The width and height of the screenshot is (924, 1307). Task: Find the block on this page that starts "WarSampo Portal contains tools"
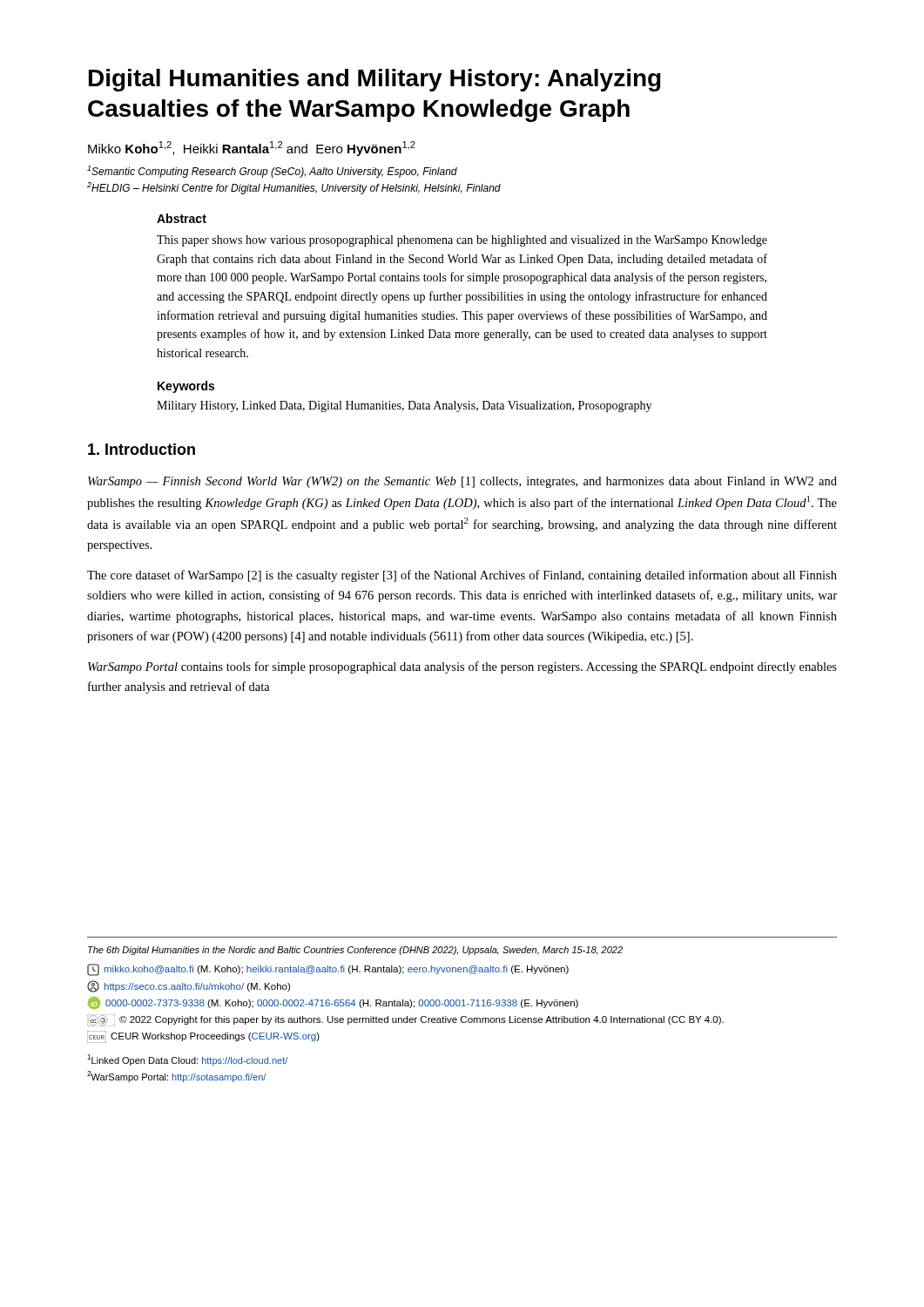(x=462, y=677)
